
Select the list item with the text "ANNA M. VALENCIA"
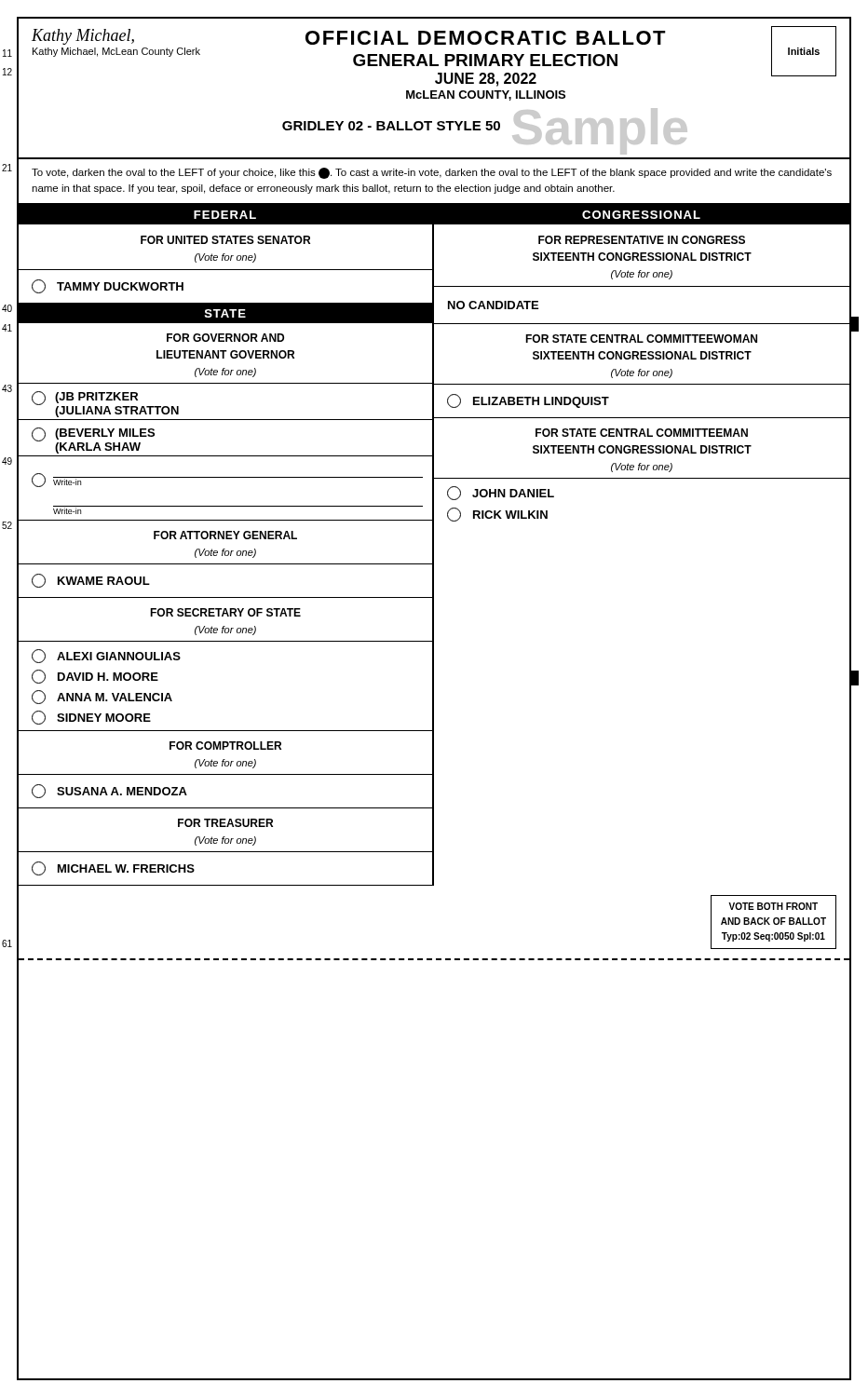click(102, 697)
